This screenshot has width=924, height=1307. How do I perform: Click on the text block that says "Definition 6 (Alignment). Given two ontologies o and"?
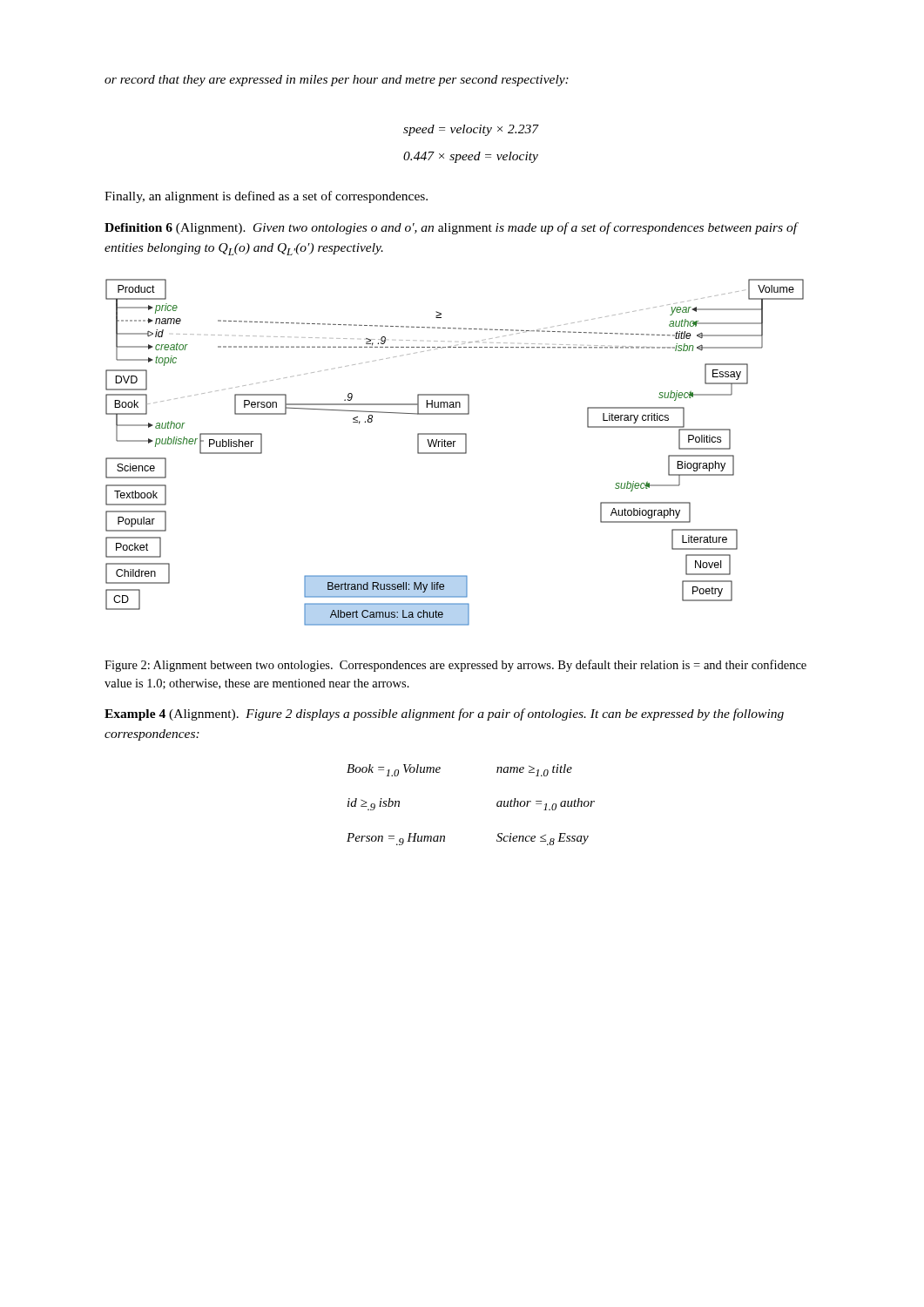click(451, 239)
